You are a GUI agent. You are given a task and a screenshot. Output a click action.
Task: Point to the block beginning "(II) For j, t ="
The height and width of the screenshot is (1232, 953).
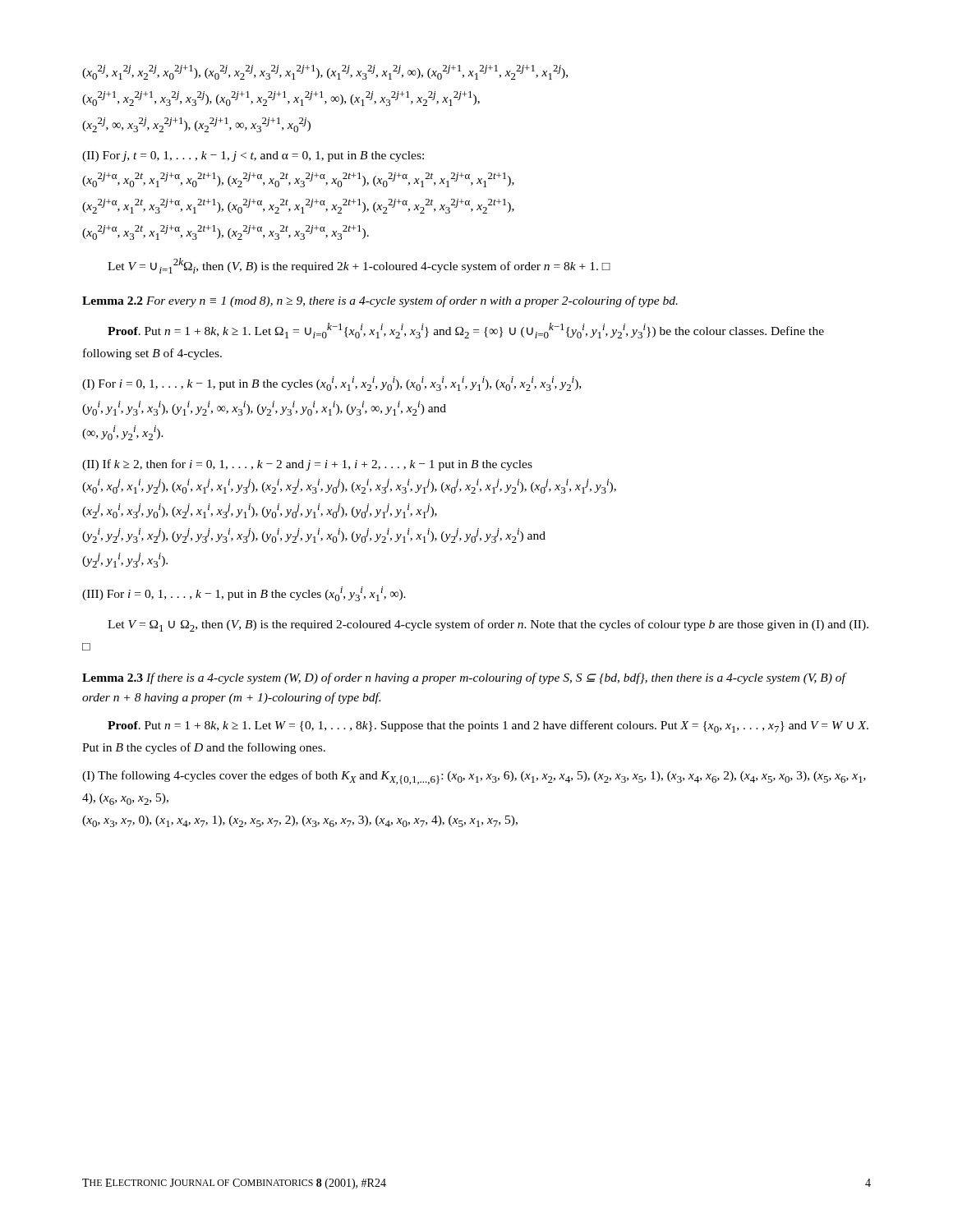click(x=476, y=195)
